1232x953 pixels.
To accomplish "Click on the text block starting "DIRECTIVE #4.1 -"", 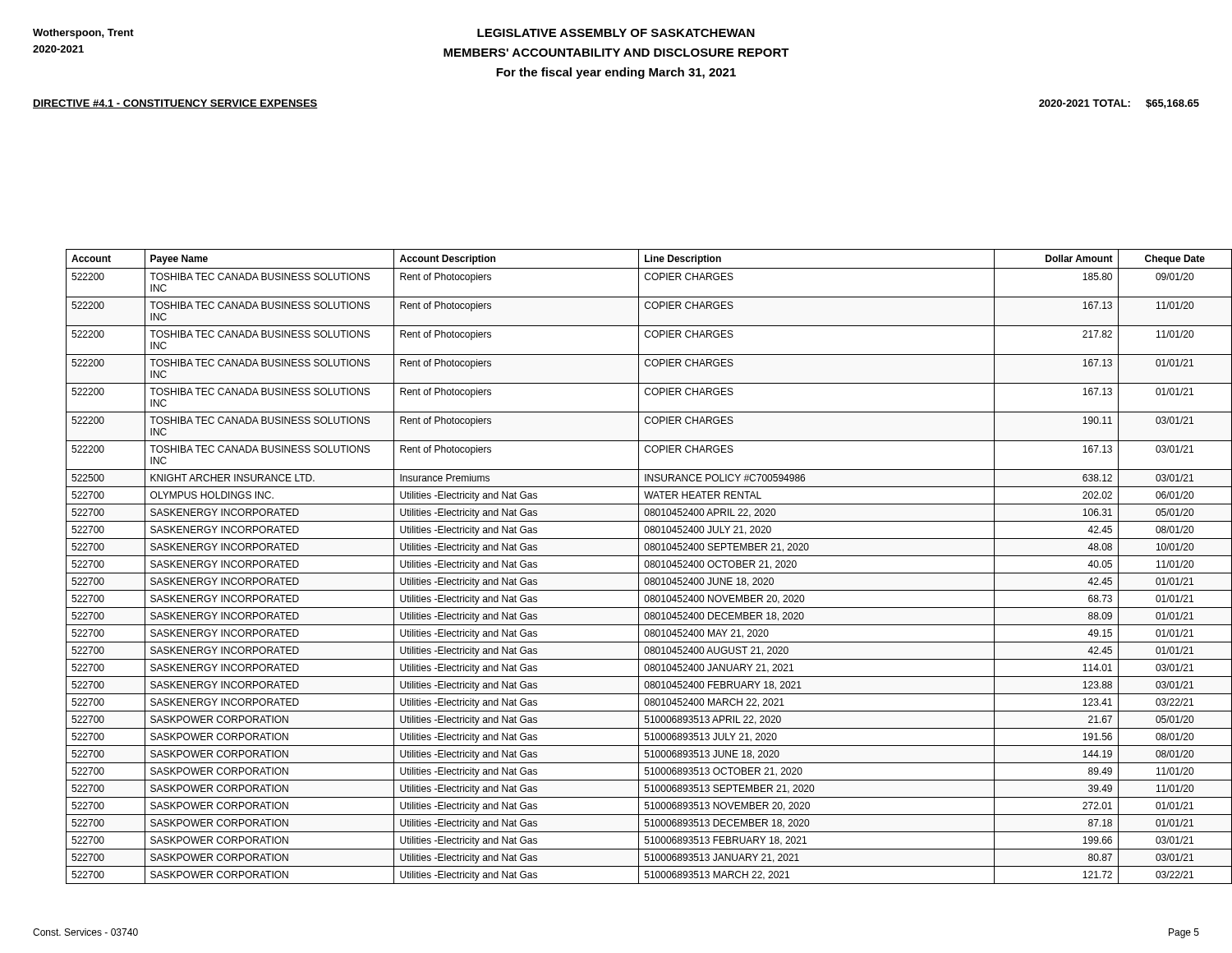I will coord(175,104).
